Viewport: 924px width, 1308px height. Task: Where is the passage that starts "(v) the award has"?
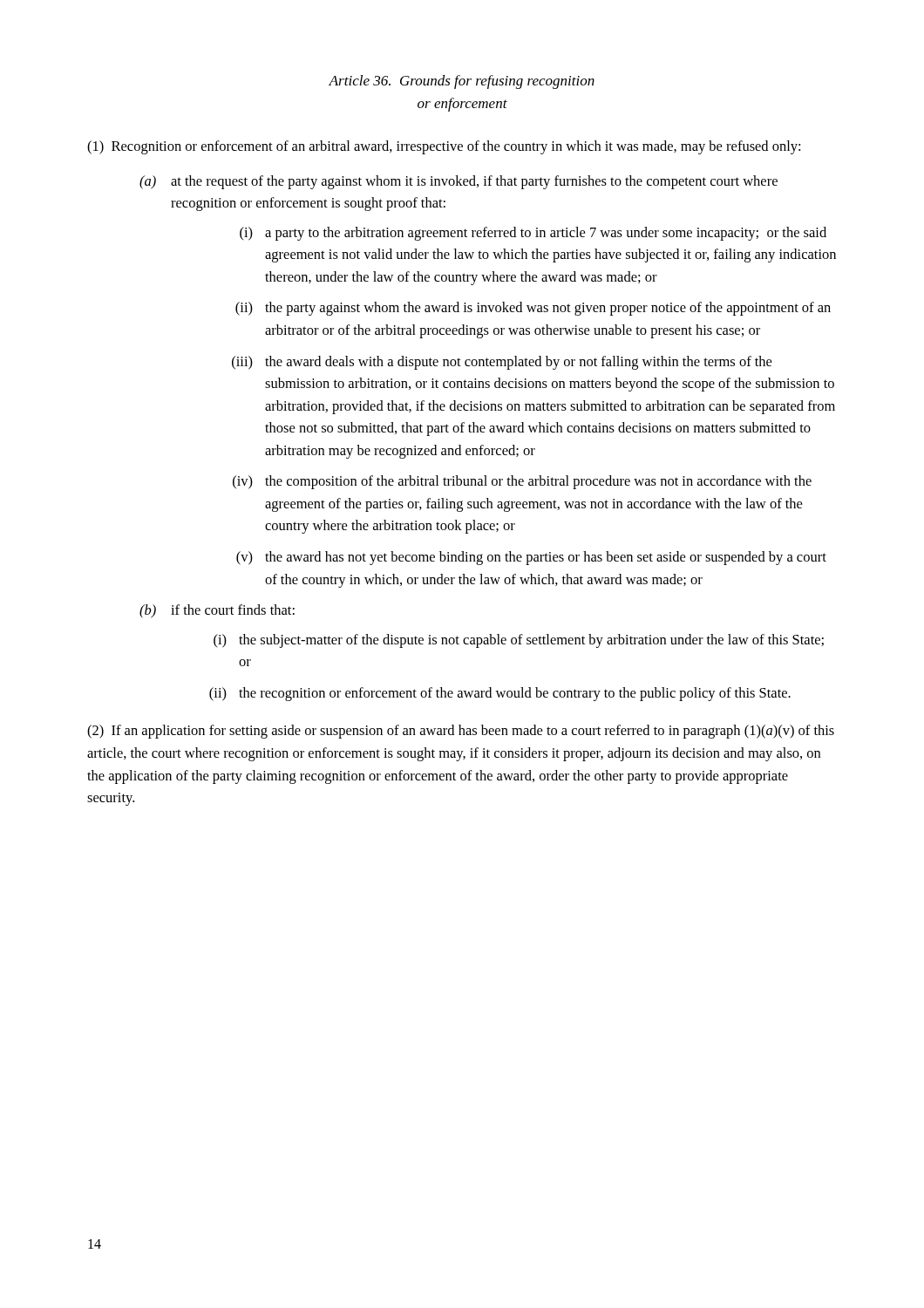click(523, 568)
